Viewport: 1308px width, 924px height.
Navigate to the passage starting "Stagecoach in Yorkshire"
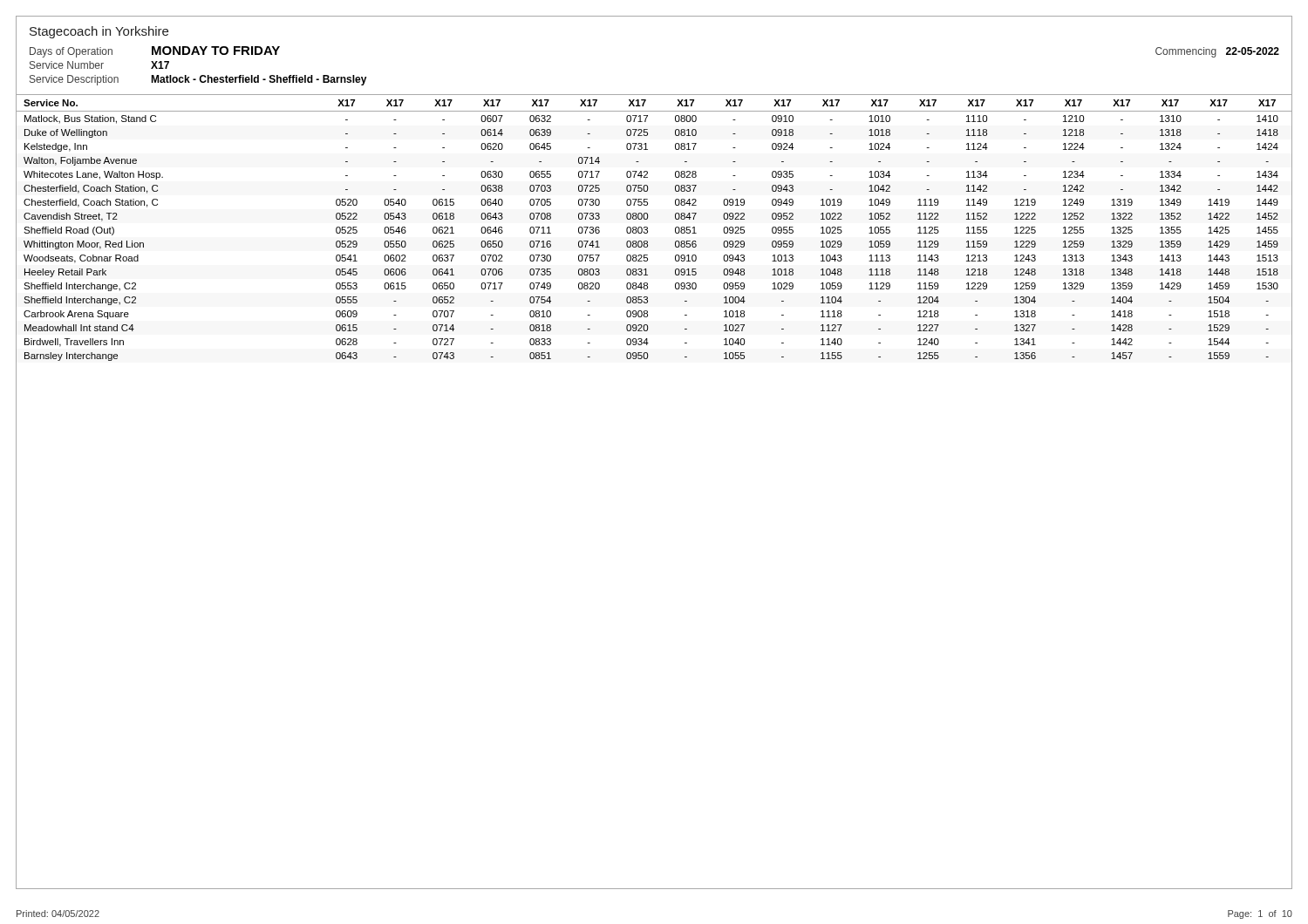[99, 31]
